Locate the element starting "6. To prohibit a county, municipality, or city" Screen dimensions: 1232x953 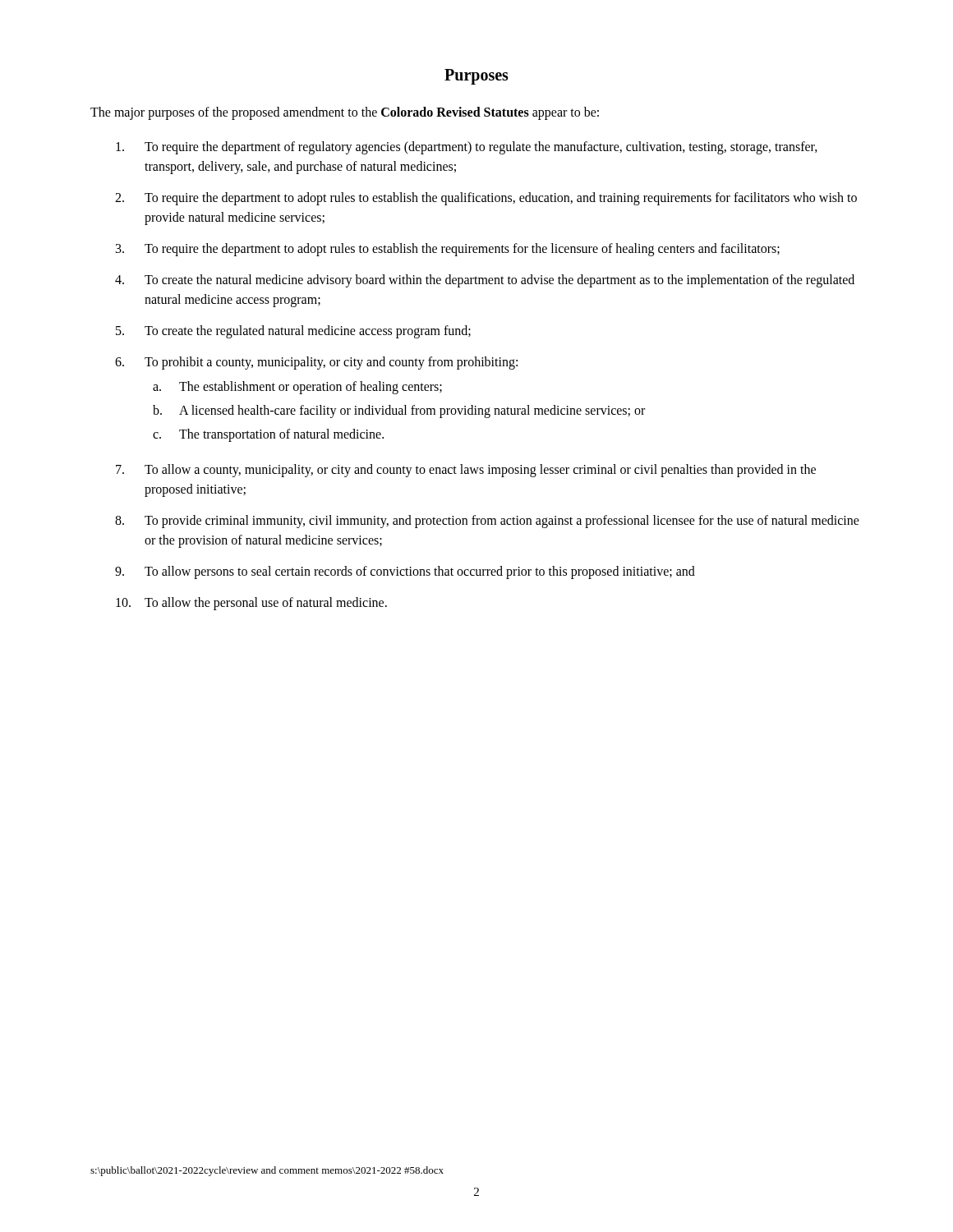[x=489, y=400]
